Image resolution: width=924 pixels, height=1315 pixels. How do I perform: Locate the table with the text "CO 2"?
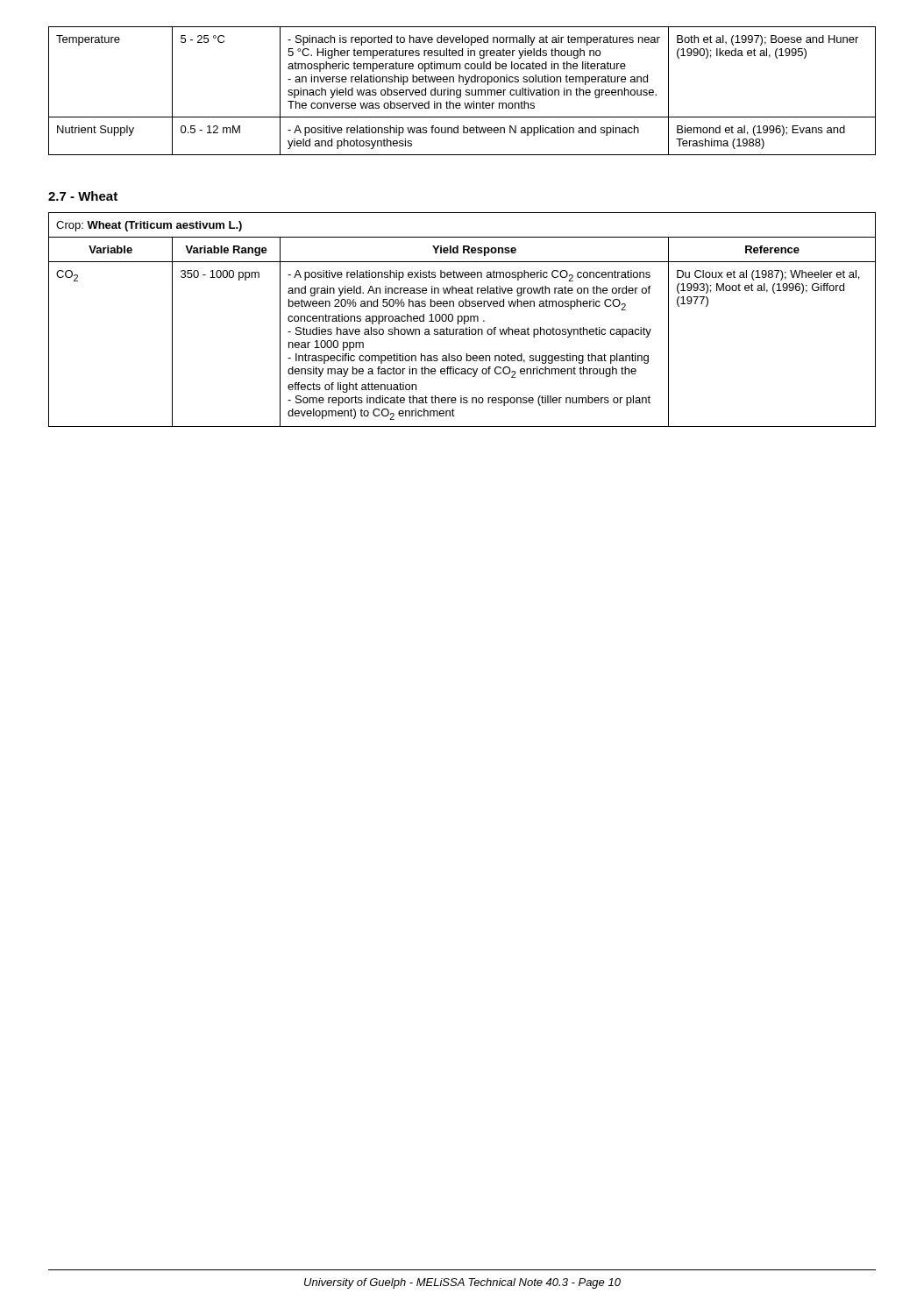click(462, 320)
